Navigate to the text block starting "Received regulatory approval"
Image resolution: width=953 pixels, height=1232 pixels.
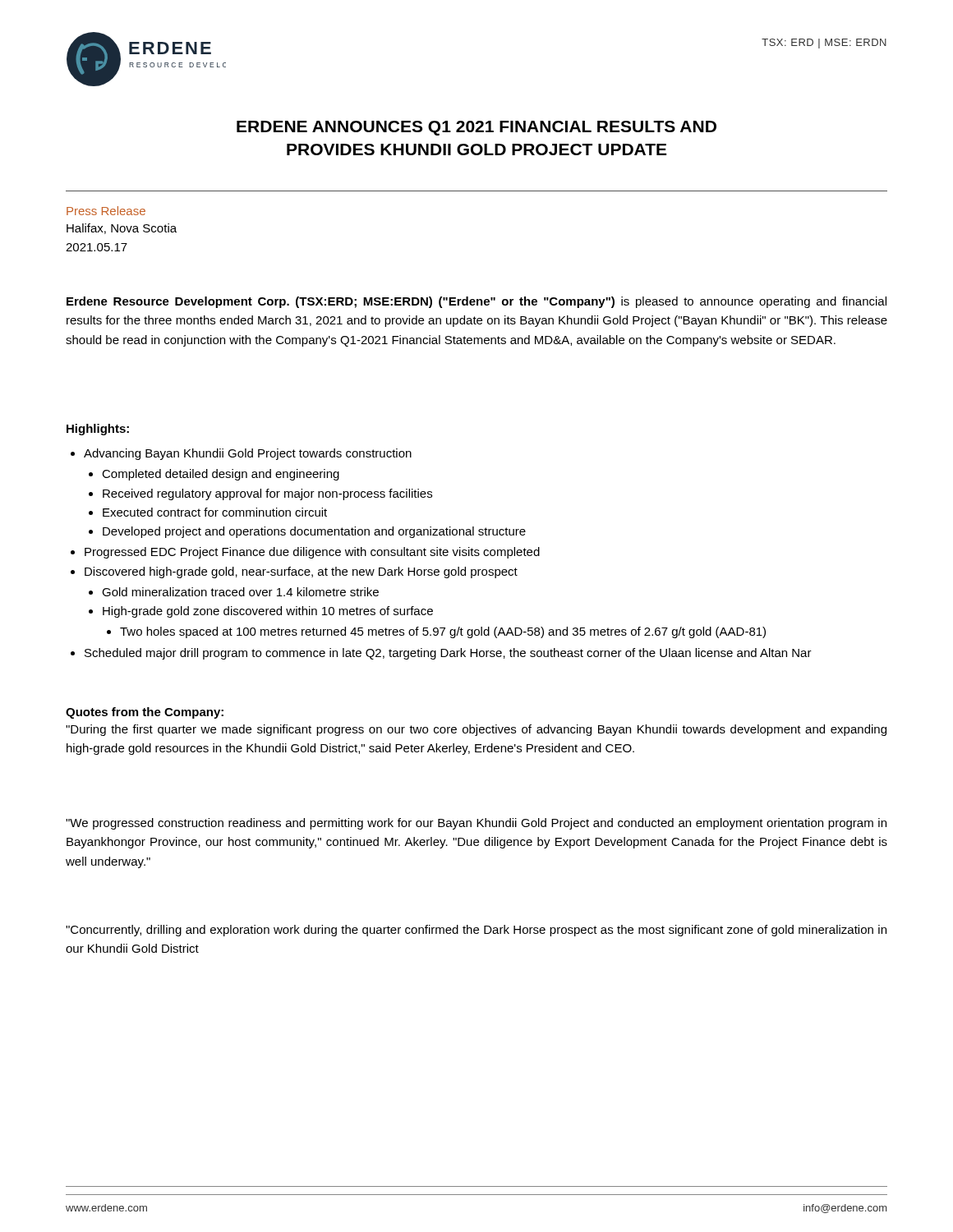267,493
